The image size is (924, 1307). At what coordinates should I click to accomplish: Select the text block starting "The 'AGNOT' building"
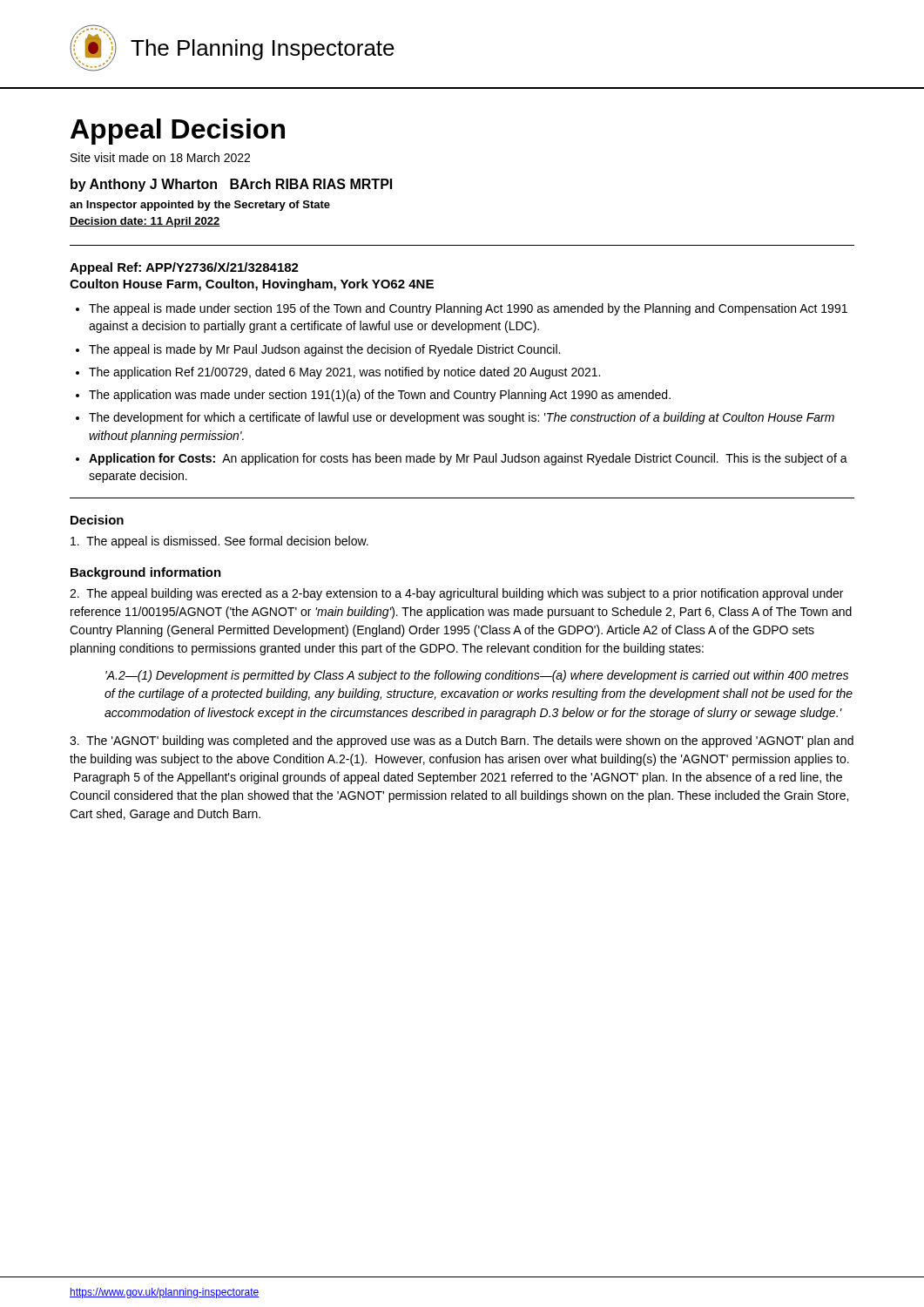(x=462, y=777)
